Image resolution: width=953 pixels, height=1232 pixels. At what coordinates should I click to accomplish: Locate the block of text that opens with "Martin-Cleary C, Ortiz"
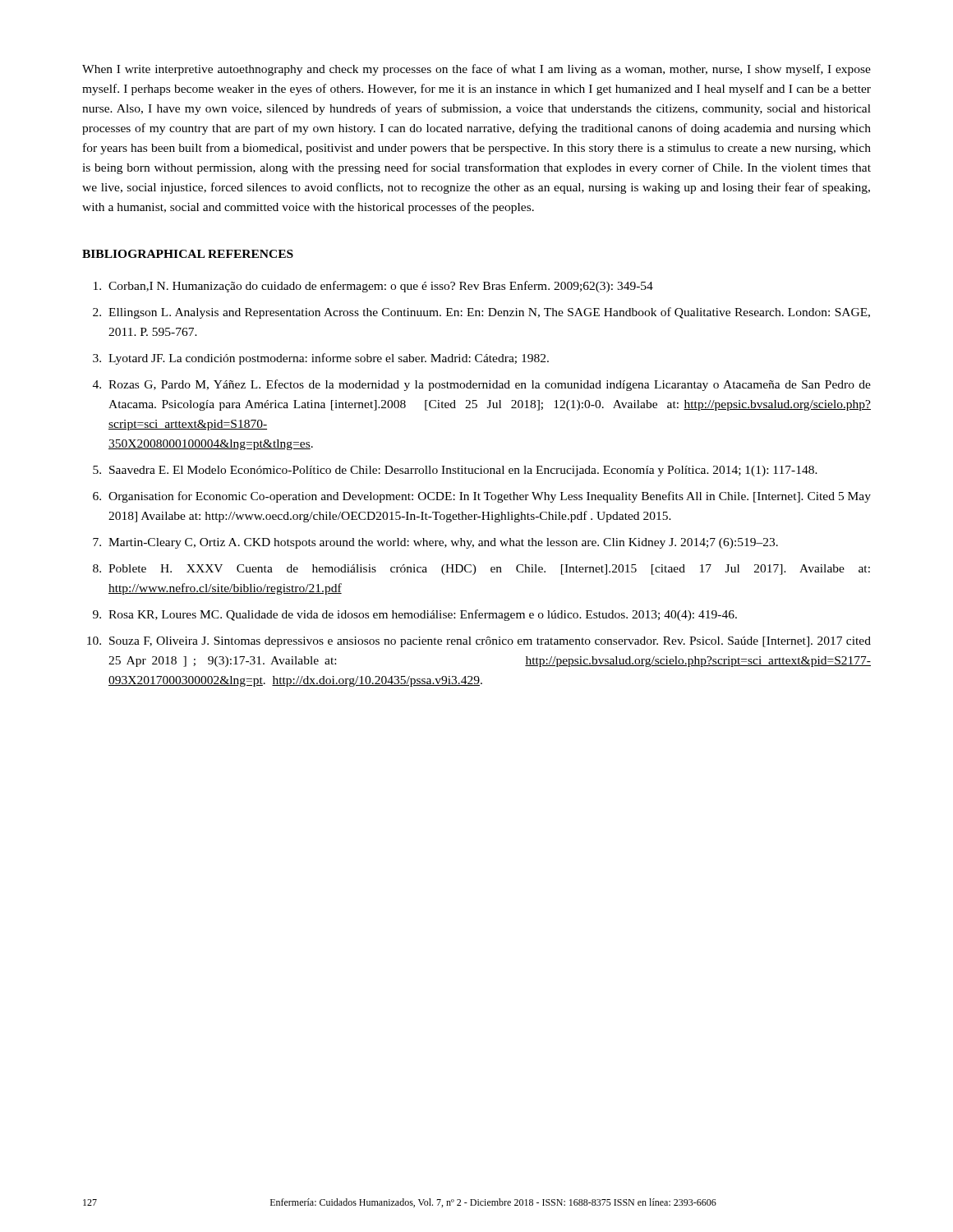(443, 542)
